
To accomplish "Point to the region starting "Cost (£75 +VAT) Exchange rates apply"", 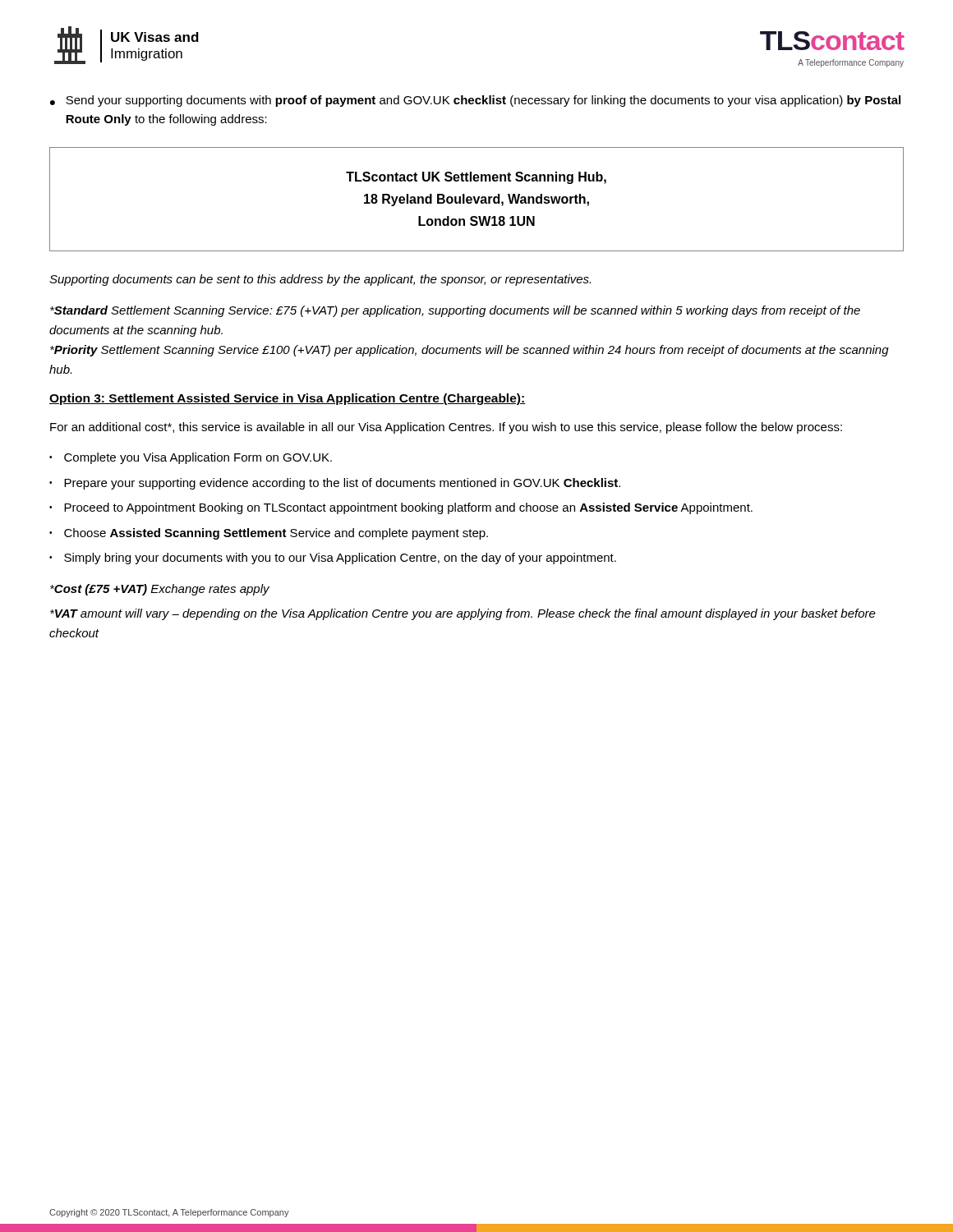I will 159,588.
